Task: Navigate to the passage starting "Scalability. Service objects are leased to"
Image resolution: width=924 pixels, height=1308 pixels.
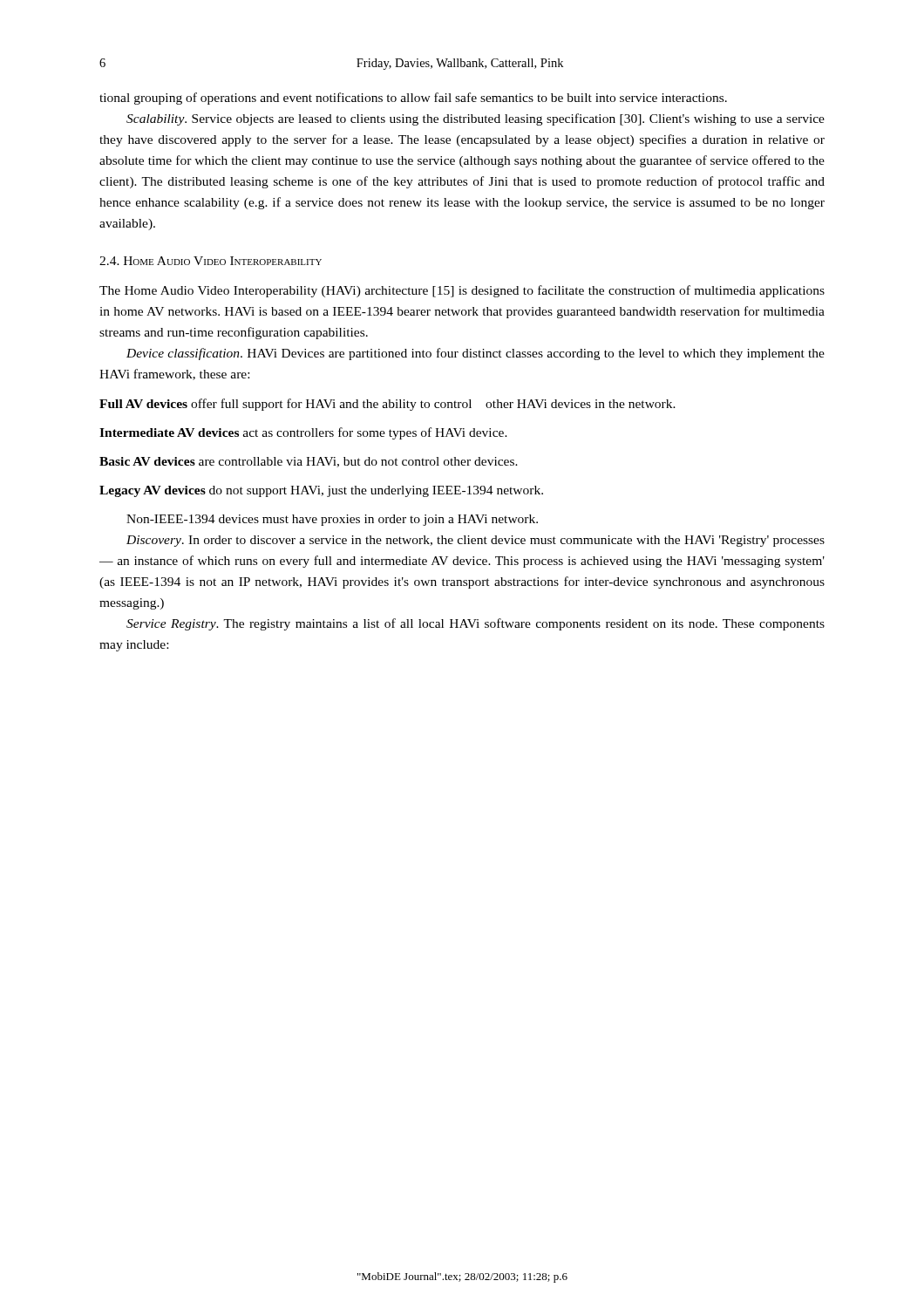Action: tap(462, 171)
